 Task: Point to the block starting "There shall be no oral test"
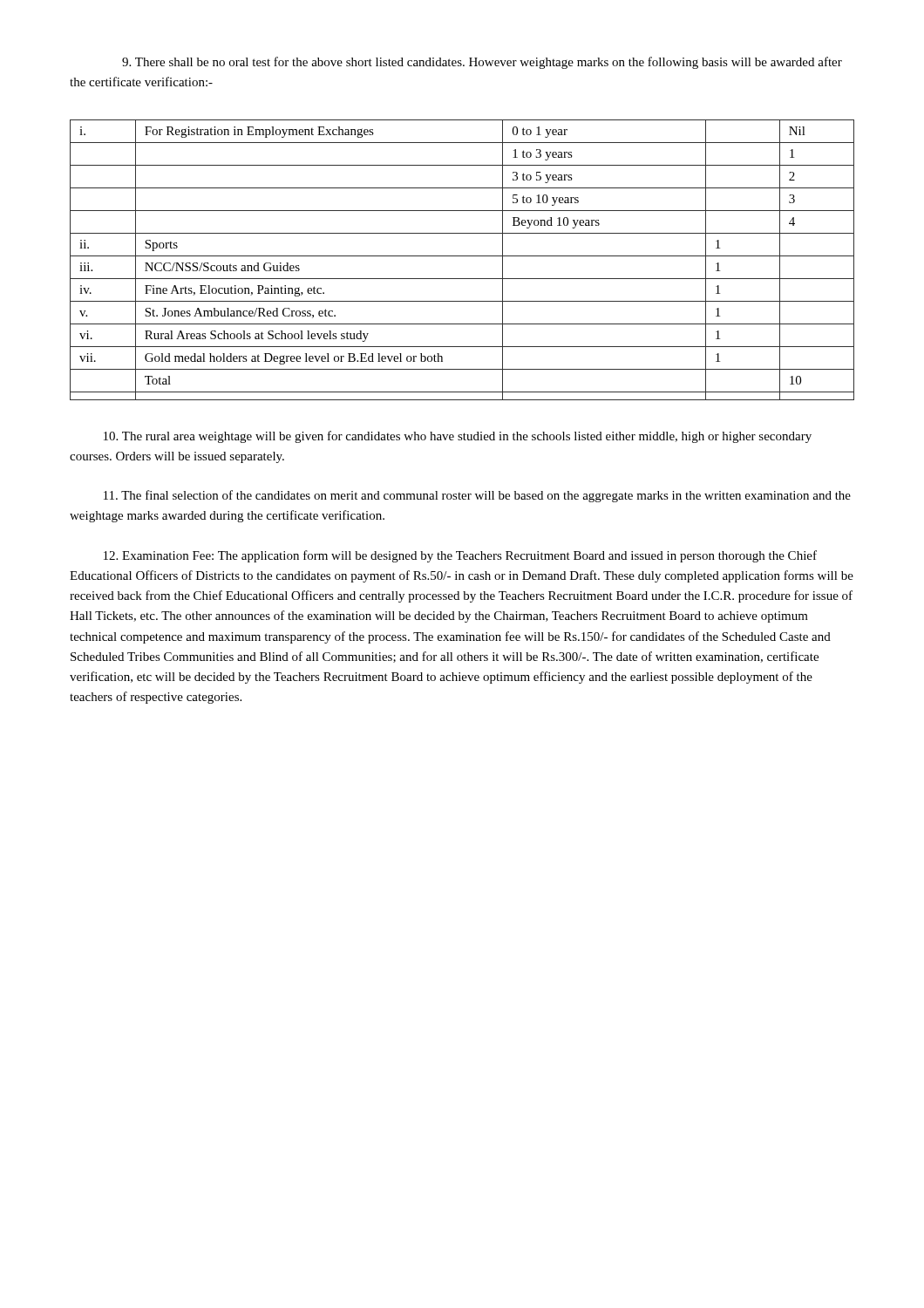[462, 73]
